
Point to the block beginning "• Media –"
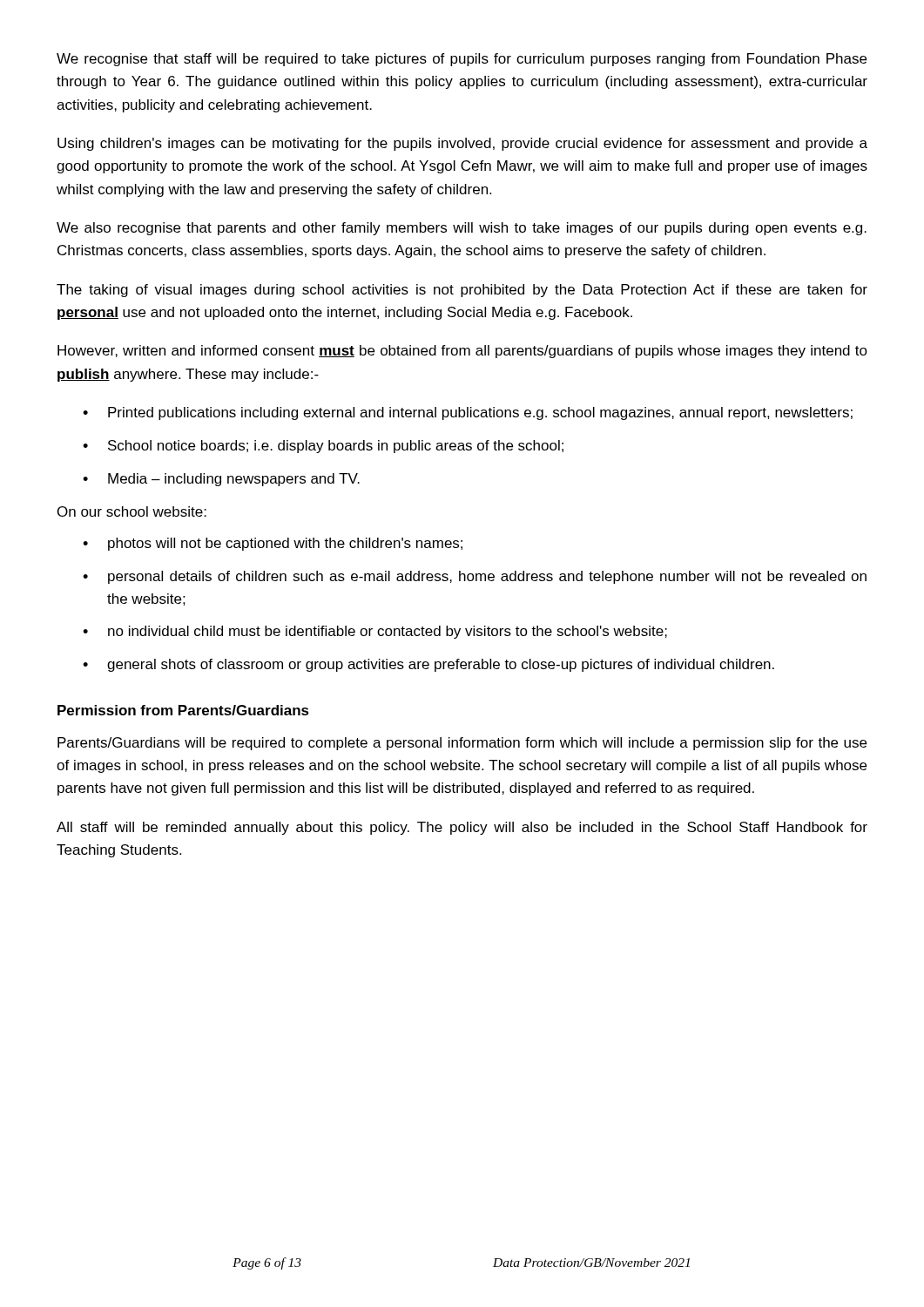[221, 480]
